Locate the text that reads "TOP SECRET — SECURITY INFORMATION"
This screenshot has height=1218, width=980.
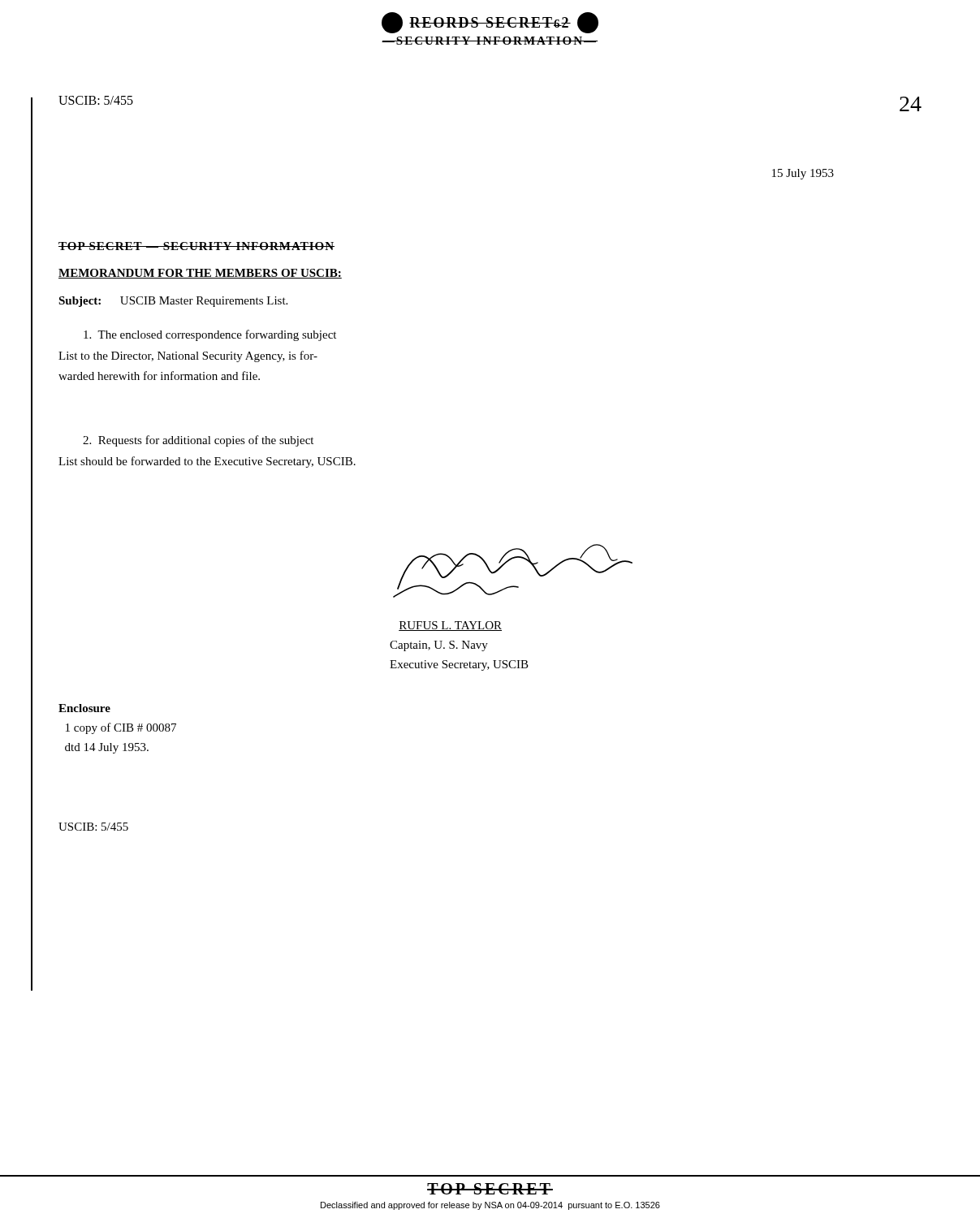pyautogui.click(x=197, y=246)
